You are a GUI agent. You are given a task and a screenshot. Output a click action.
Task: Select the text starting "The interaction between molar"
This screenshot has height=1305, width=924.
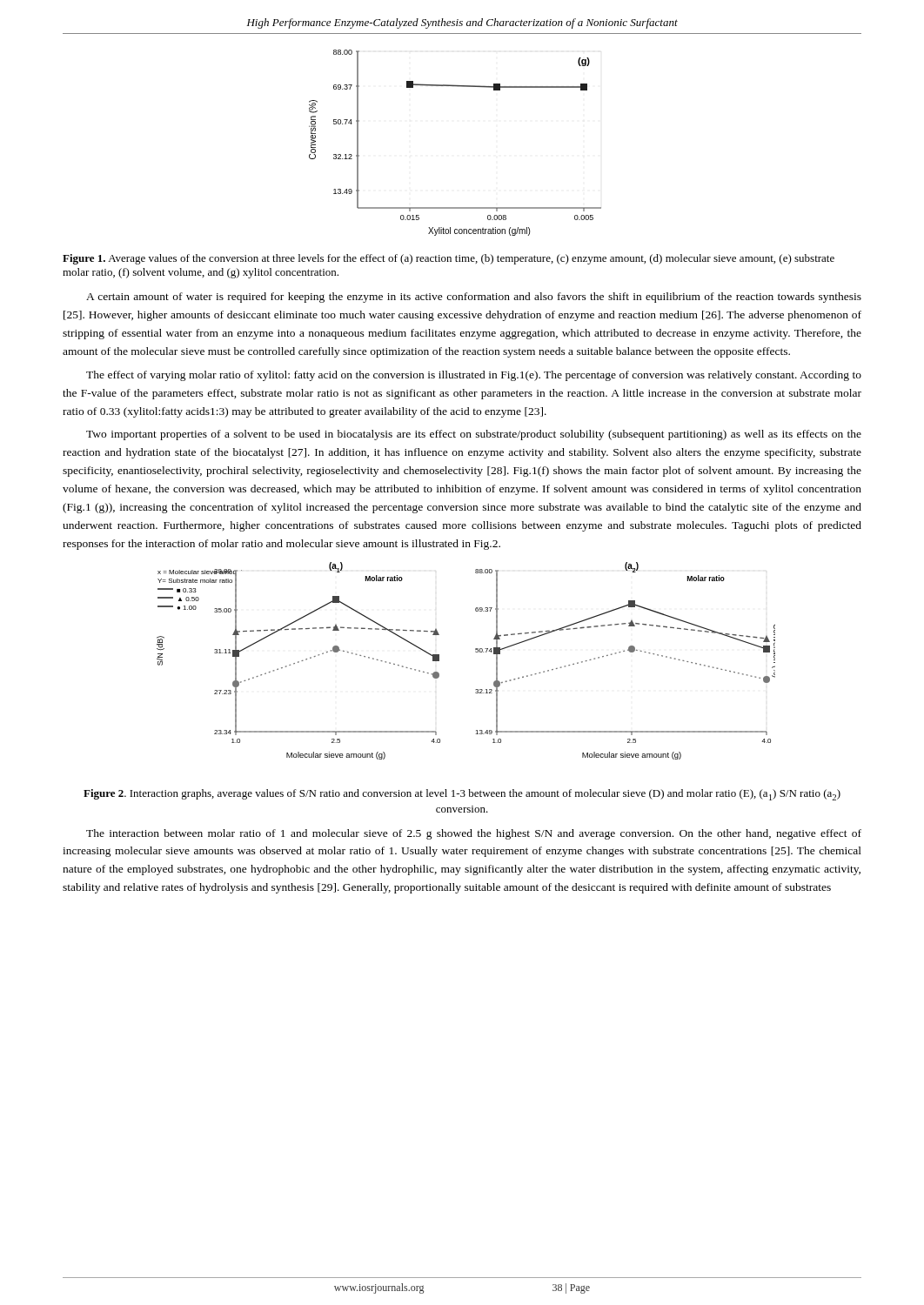[462, 861]
